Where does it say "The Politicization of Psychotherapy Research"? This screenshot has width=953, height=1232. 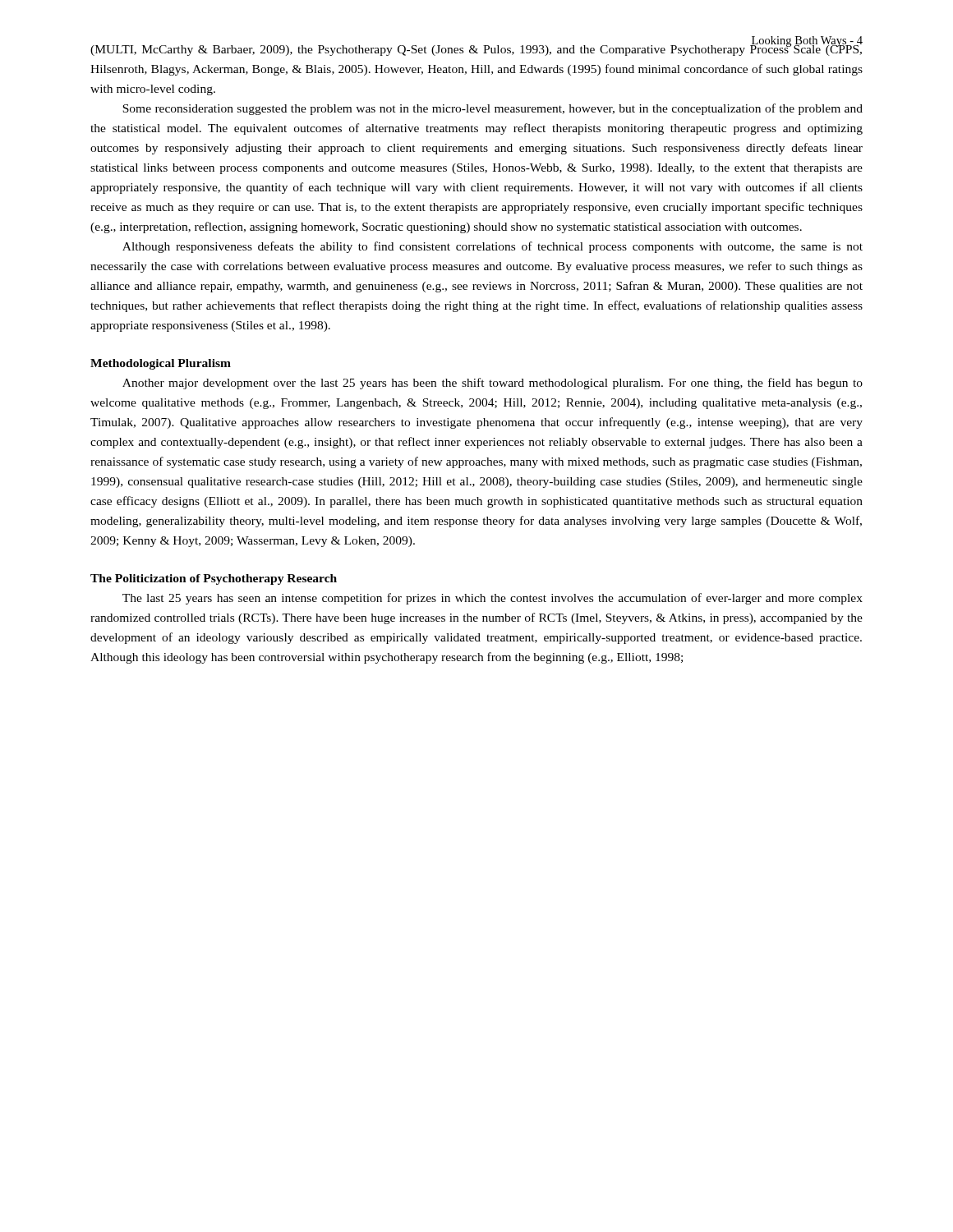[214, 578]
